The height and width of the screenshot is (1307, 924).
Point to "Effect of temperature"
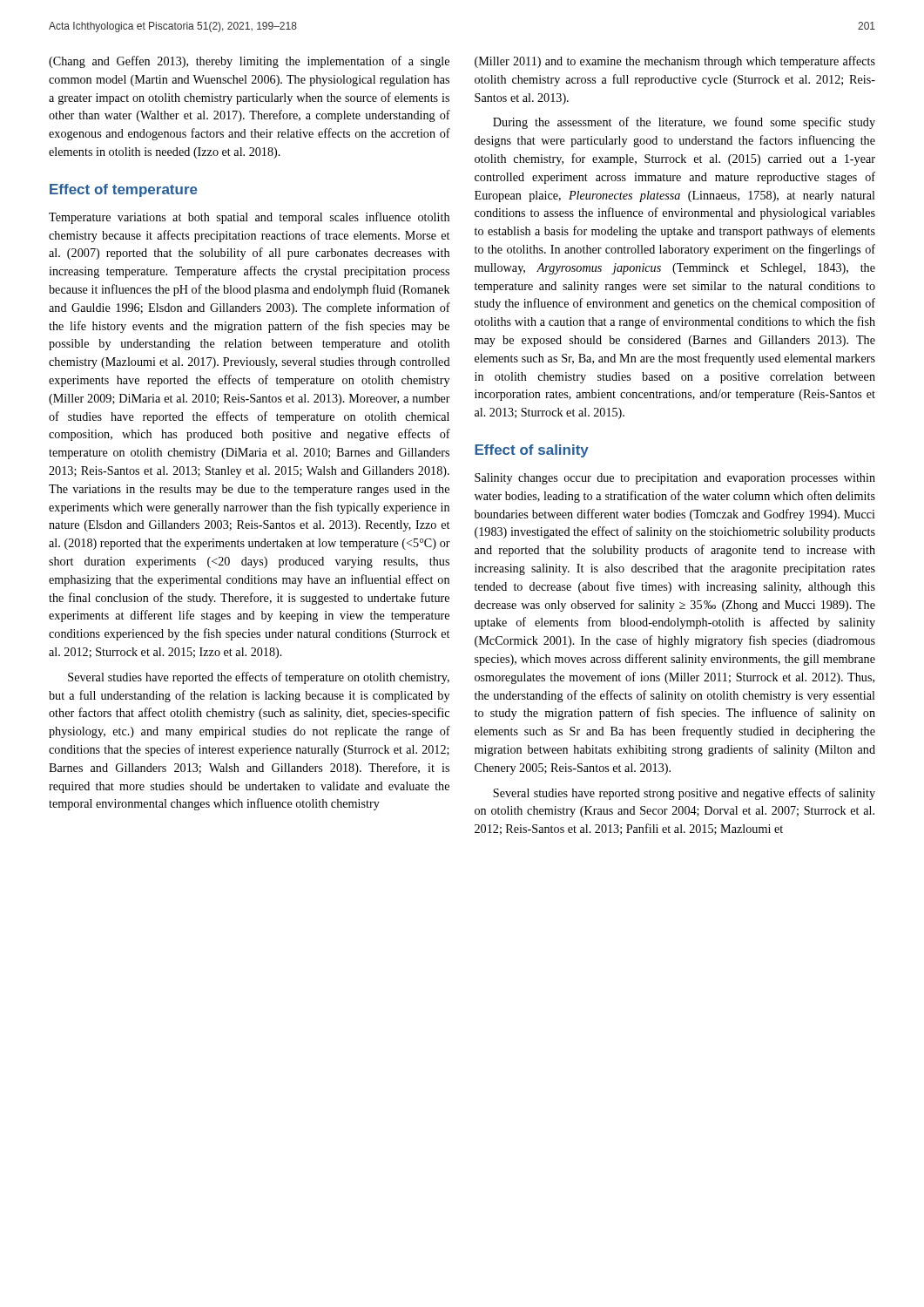pos(123,189)
